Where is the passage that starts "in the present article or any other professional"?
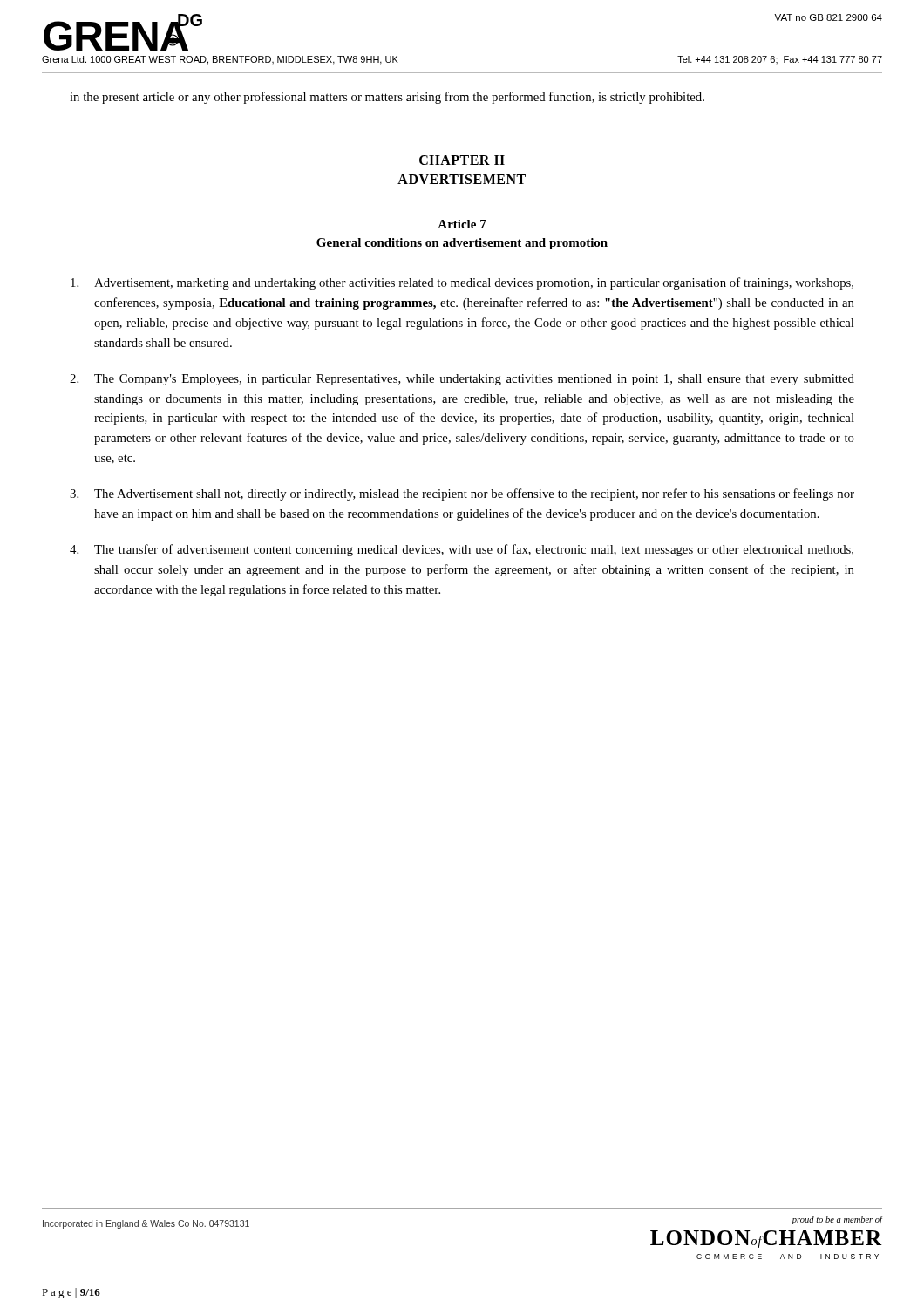The height and width of the screenshot is (1308, 924). pos(387,97)
